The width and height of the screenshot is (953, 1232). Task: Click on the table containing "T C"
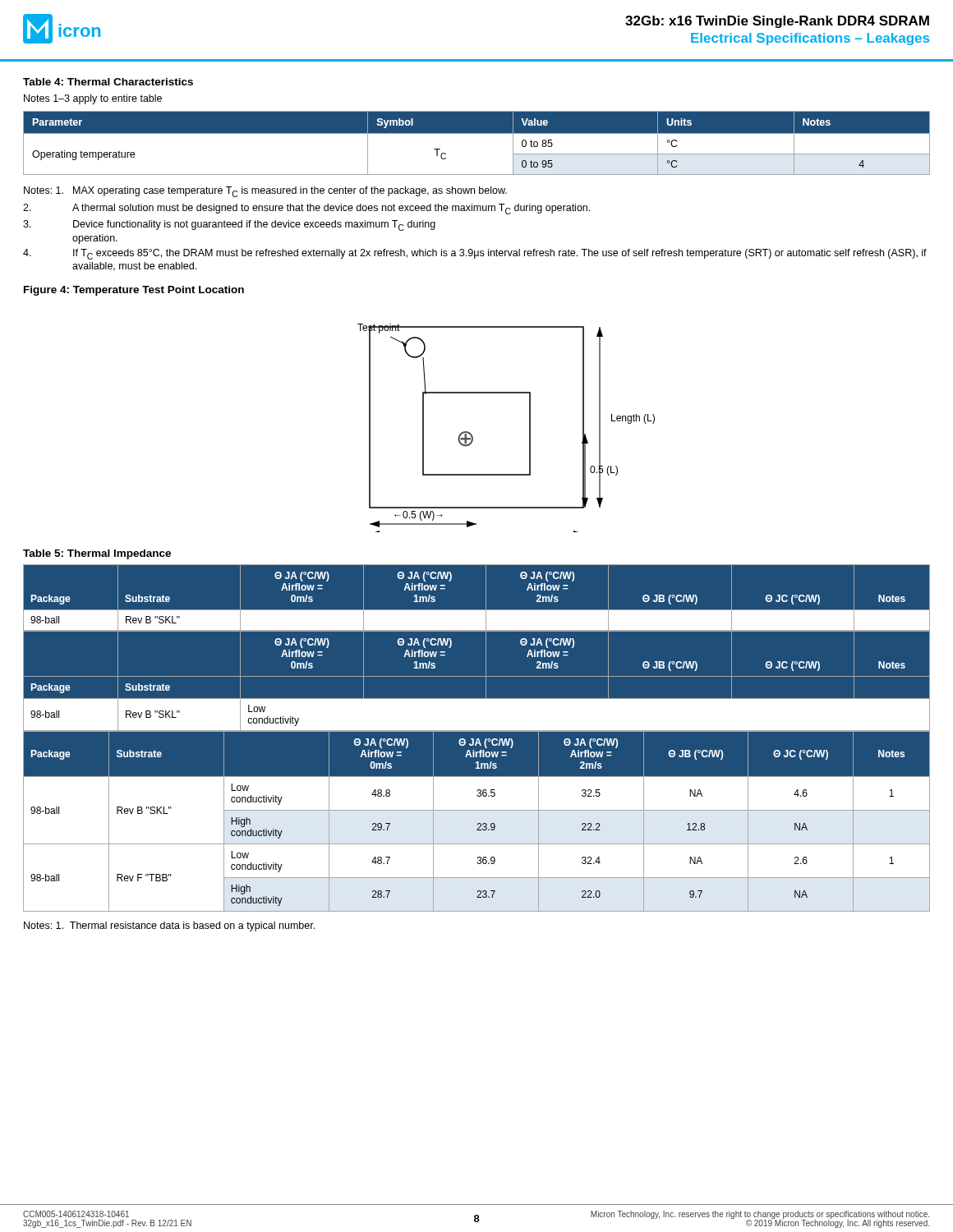(476, 143)
